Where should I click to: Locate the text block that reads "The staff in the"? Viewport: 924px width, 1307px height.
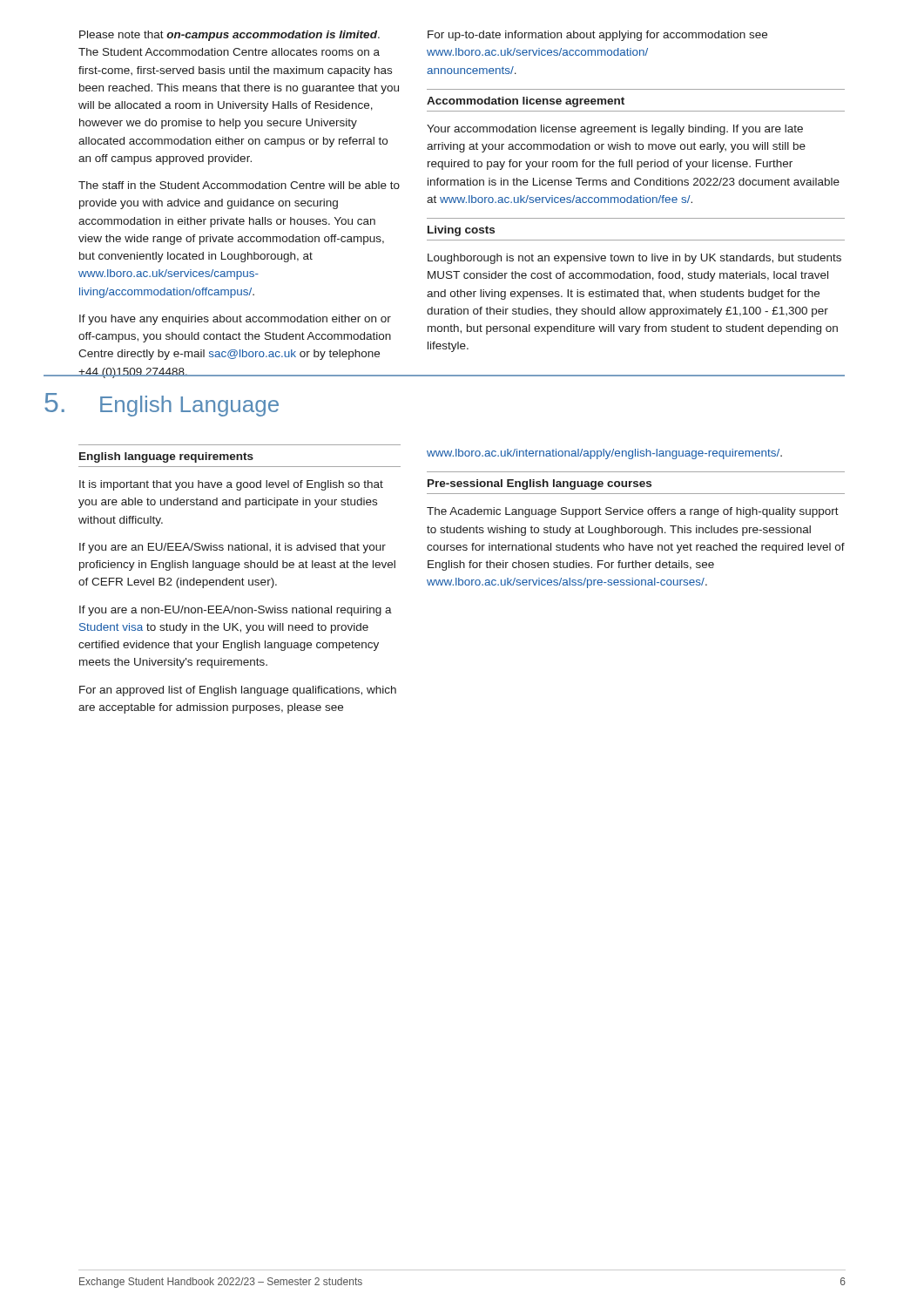click(x=240, y=239)
